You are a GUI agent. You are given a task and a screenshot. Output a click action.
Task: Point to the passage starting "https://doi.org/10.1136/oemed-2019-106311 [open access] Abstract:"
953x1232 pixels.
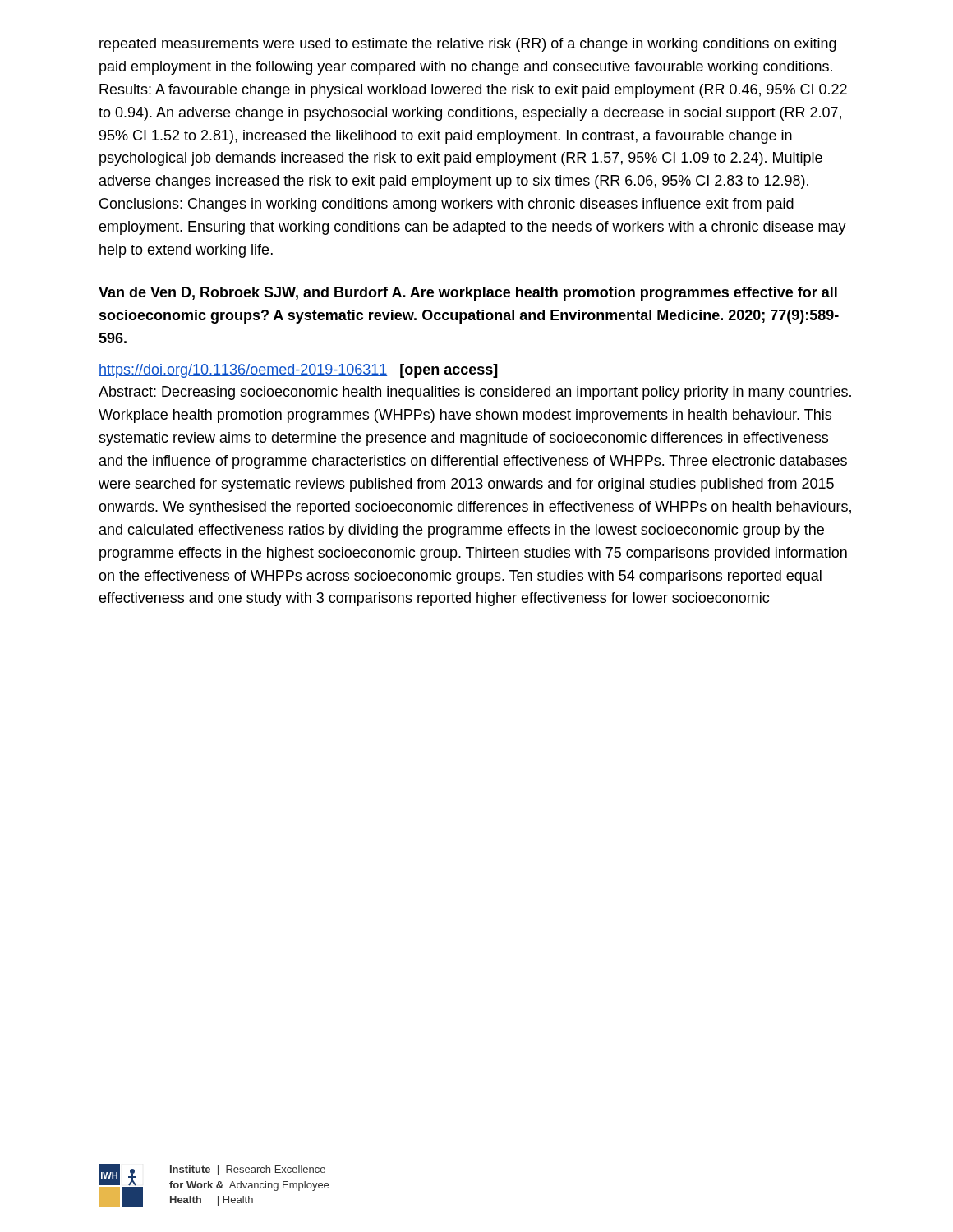click(x=475, y=484)
